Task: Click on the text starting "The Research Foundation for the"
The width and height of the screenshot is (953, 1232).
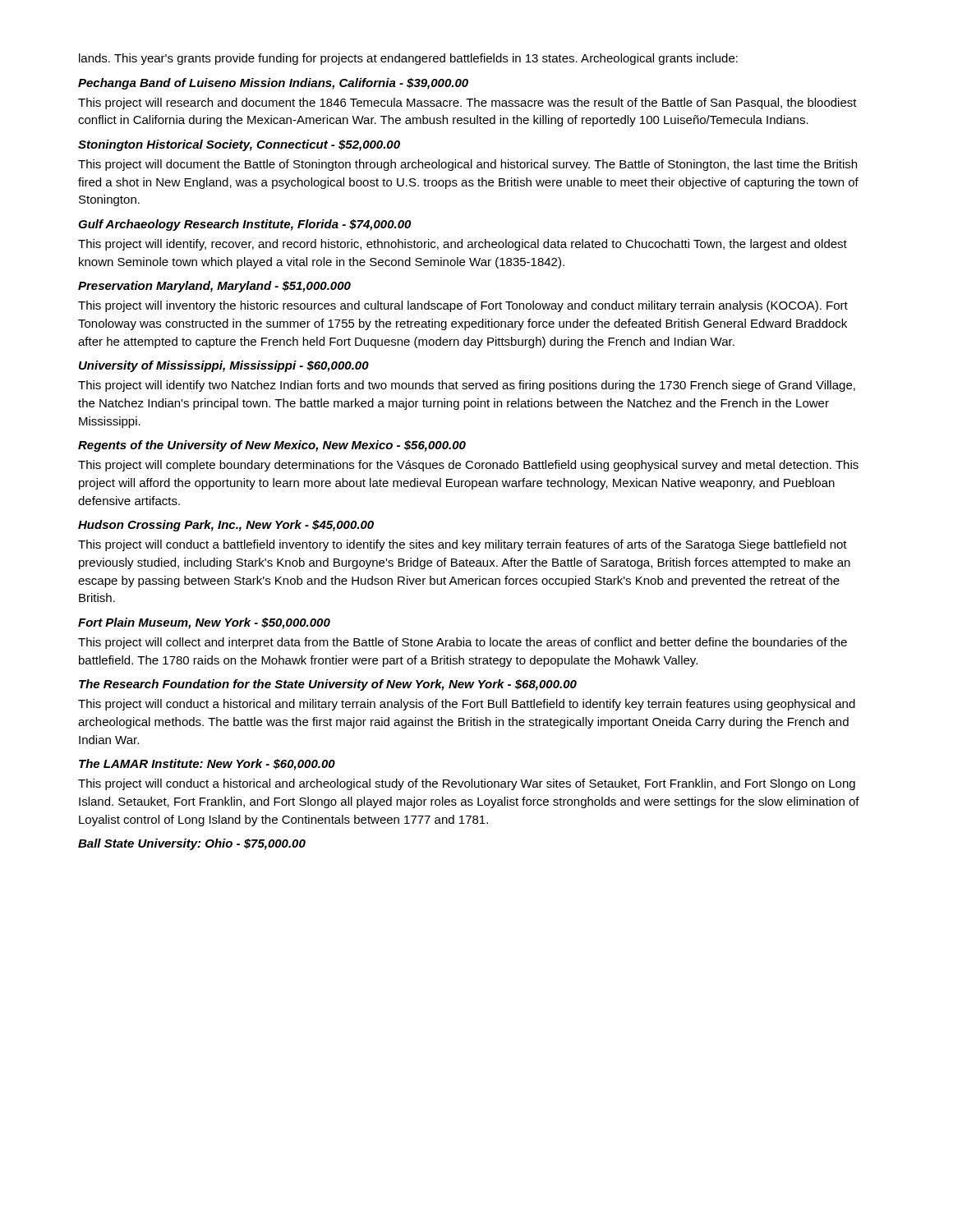Action: click(x=476, y=712)
